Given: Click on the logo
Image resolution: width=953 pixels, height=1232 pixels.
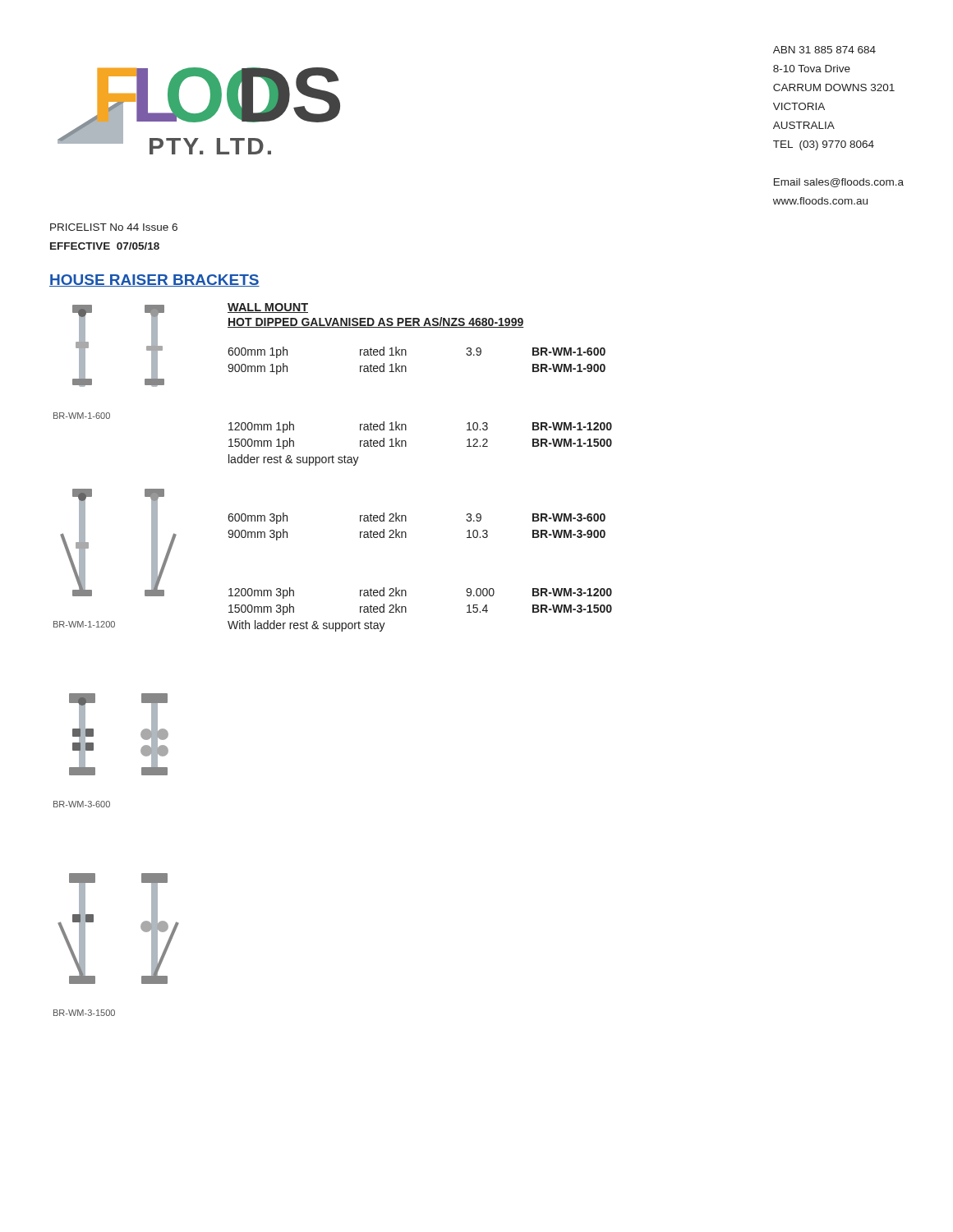Looking at the screenshot, I should (205, 97).
